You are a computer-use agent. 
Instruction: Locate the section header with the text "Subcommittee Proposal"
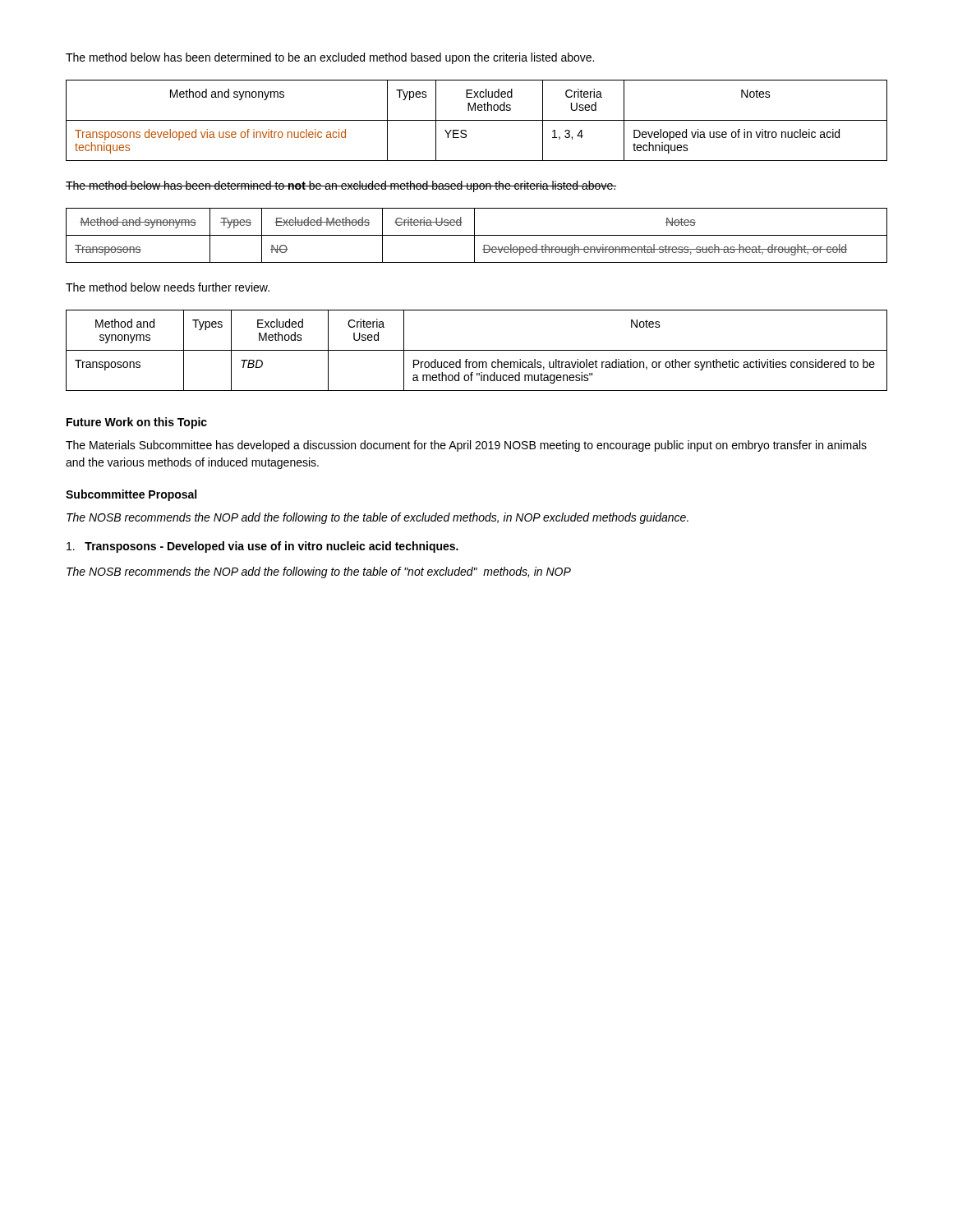(x=132, y=494)
